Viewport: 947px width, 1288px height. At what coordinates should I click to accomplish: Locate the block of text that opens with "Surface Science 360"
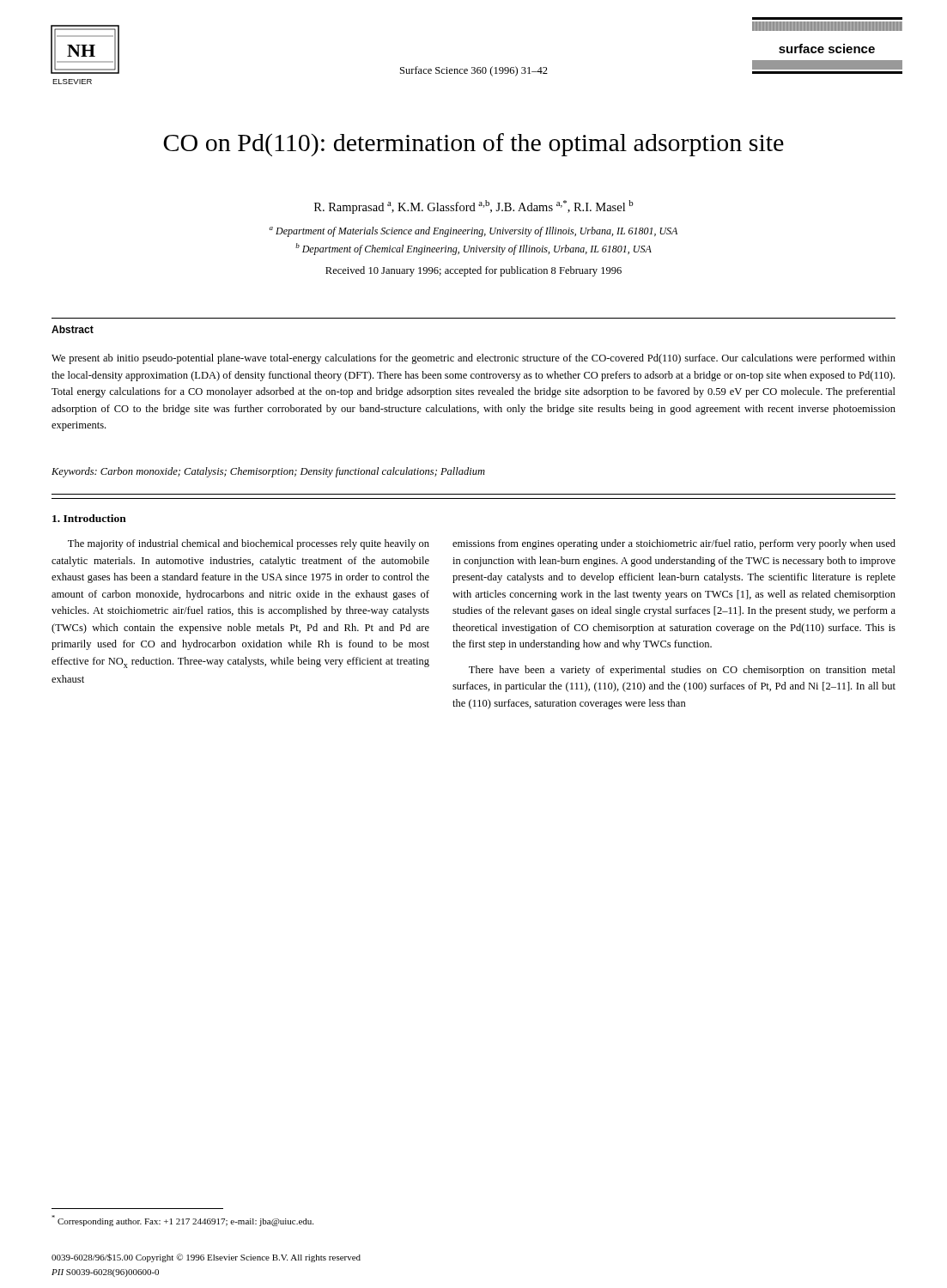(474, 70)
